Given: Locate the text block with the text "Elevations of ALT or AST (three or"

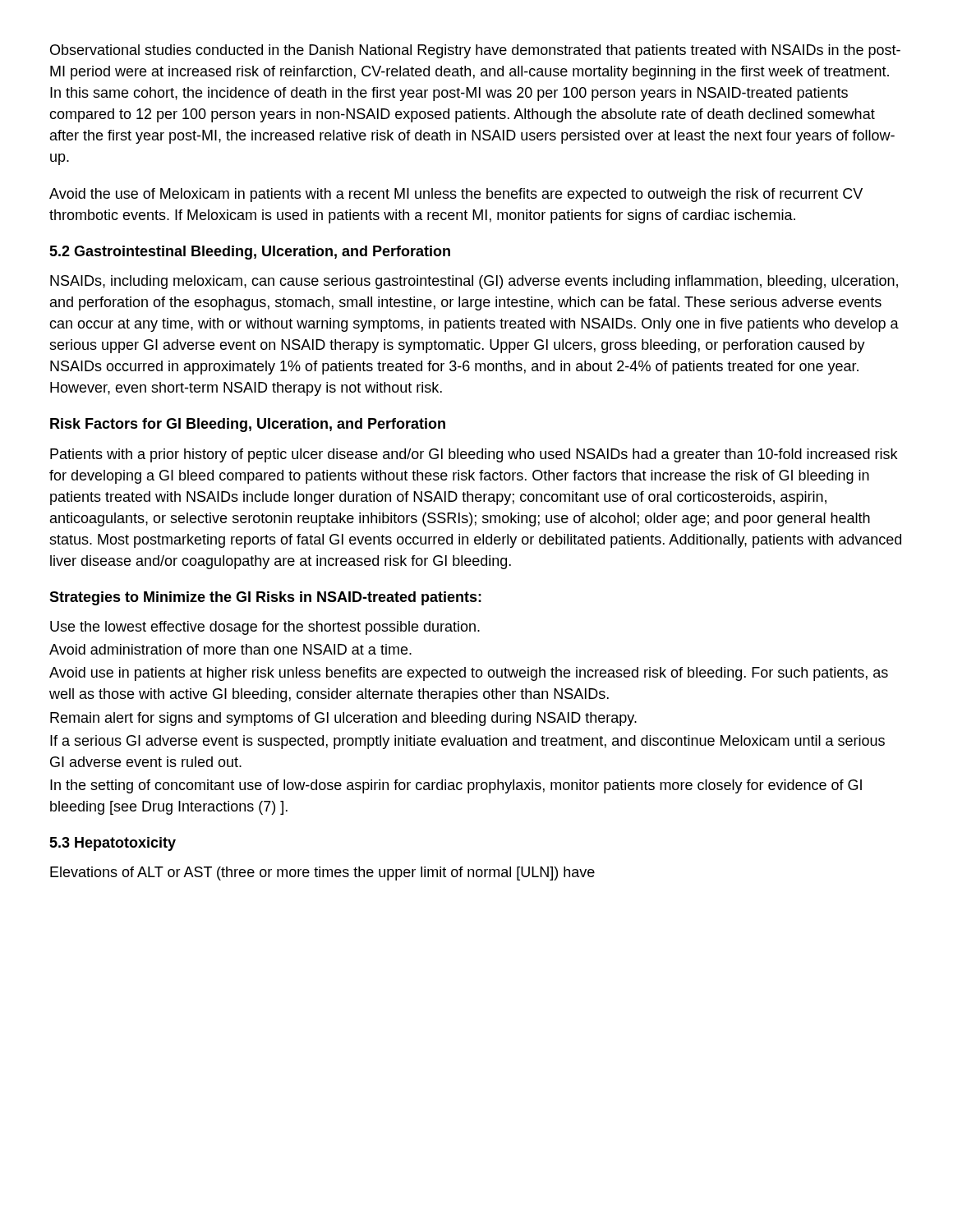Looking at the screenshot, I should point(322,872).
